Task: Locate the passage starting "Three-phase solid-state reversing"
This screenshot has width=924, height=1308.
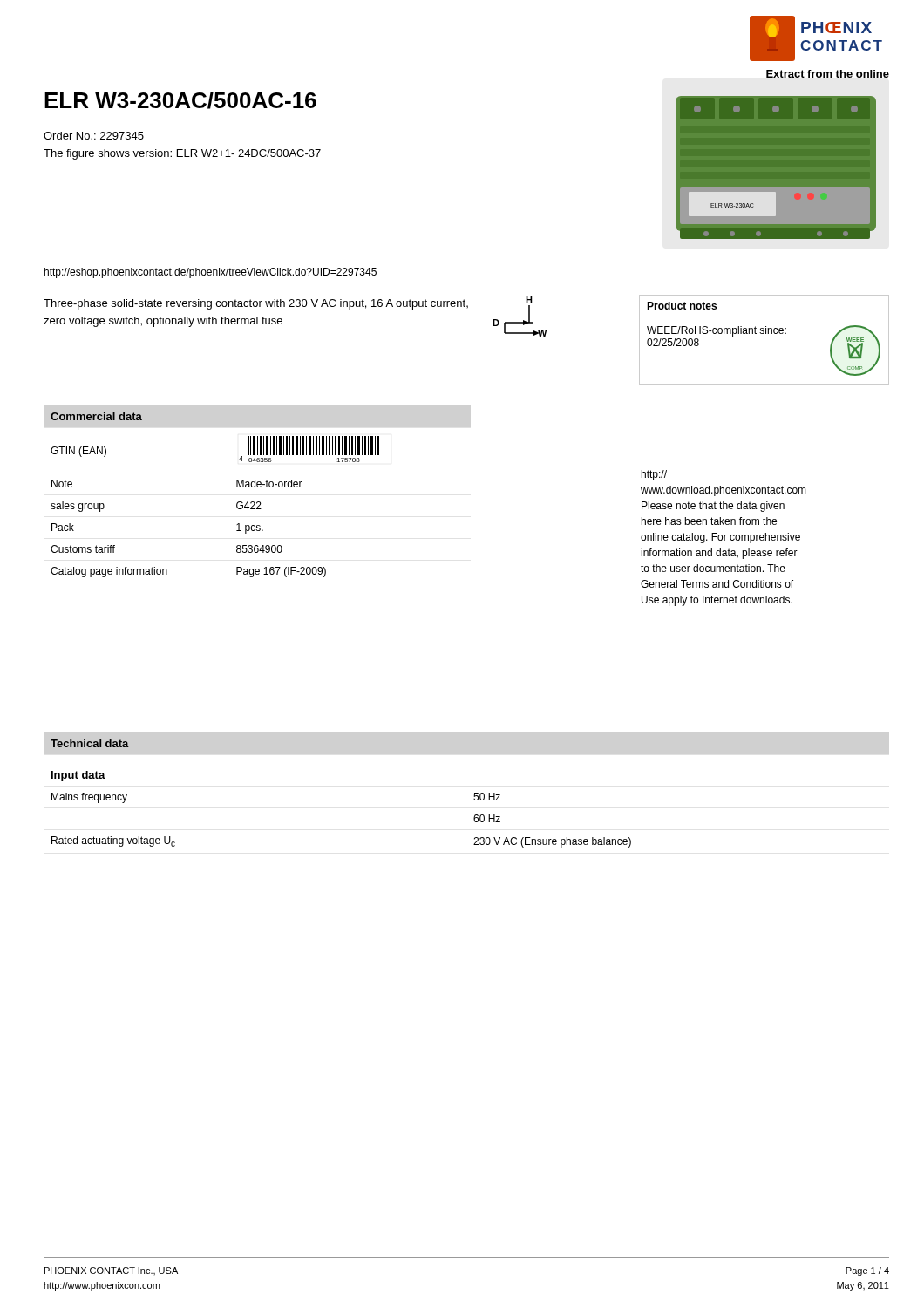Action: (x=256, y=312)
